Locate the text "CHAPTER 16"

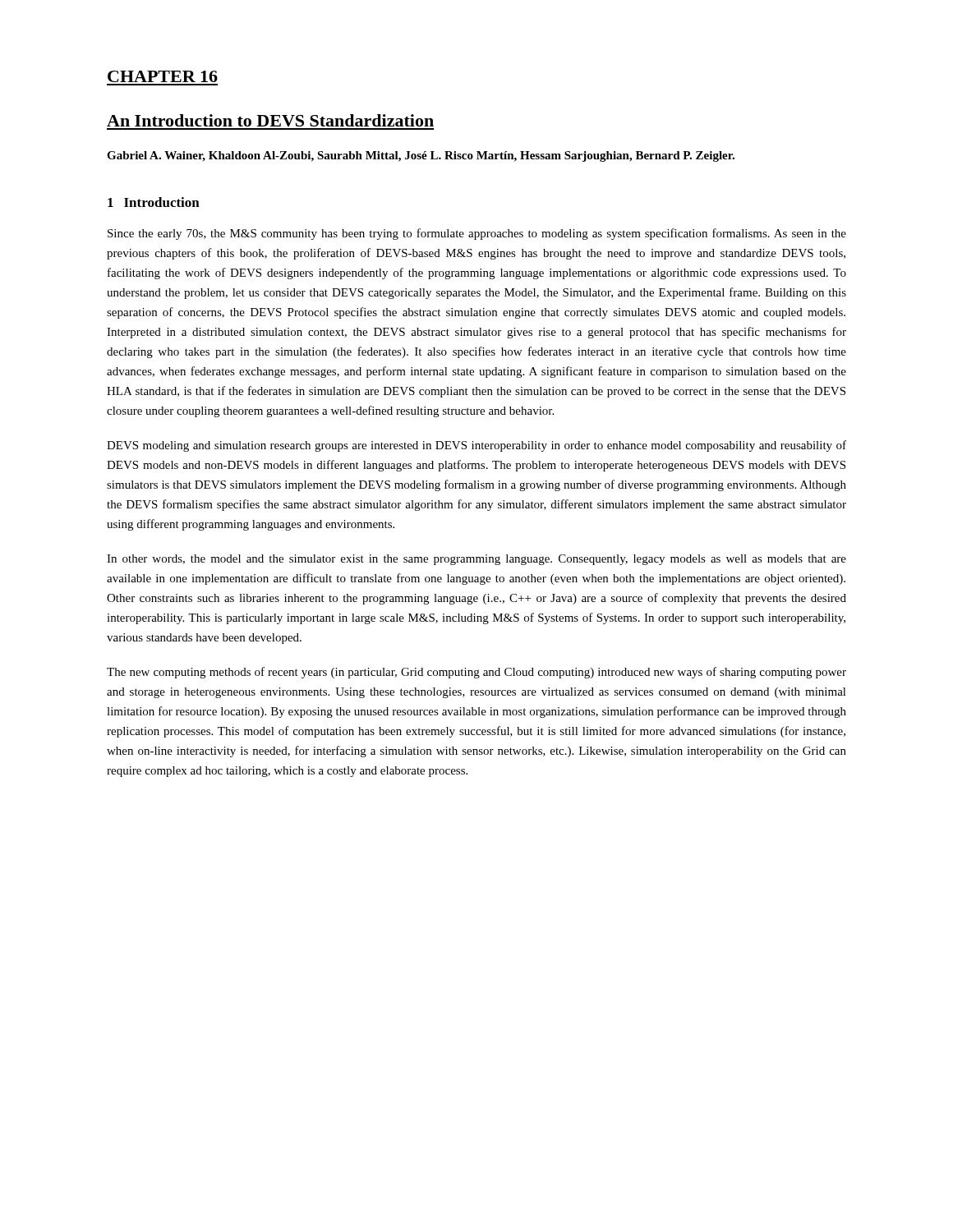[x=162, y=76]
